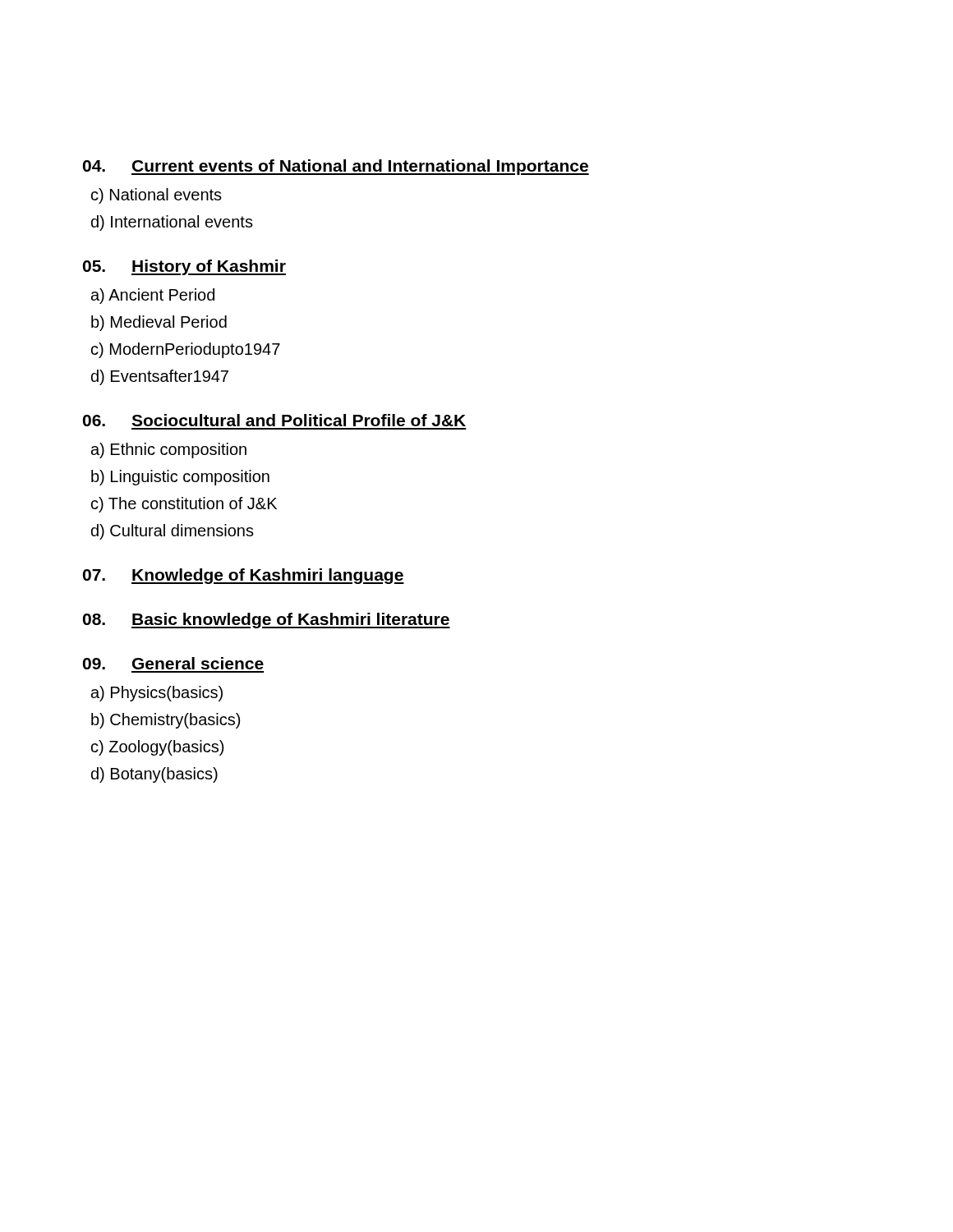Locate the text block starting "a) Ancient Period"
The height and width of the screenshot is (1232, 953).
[153, 295]
